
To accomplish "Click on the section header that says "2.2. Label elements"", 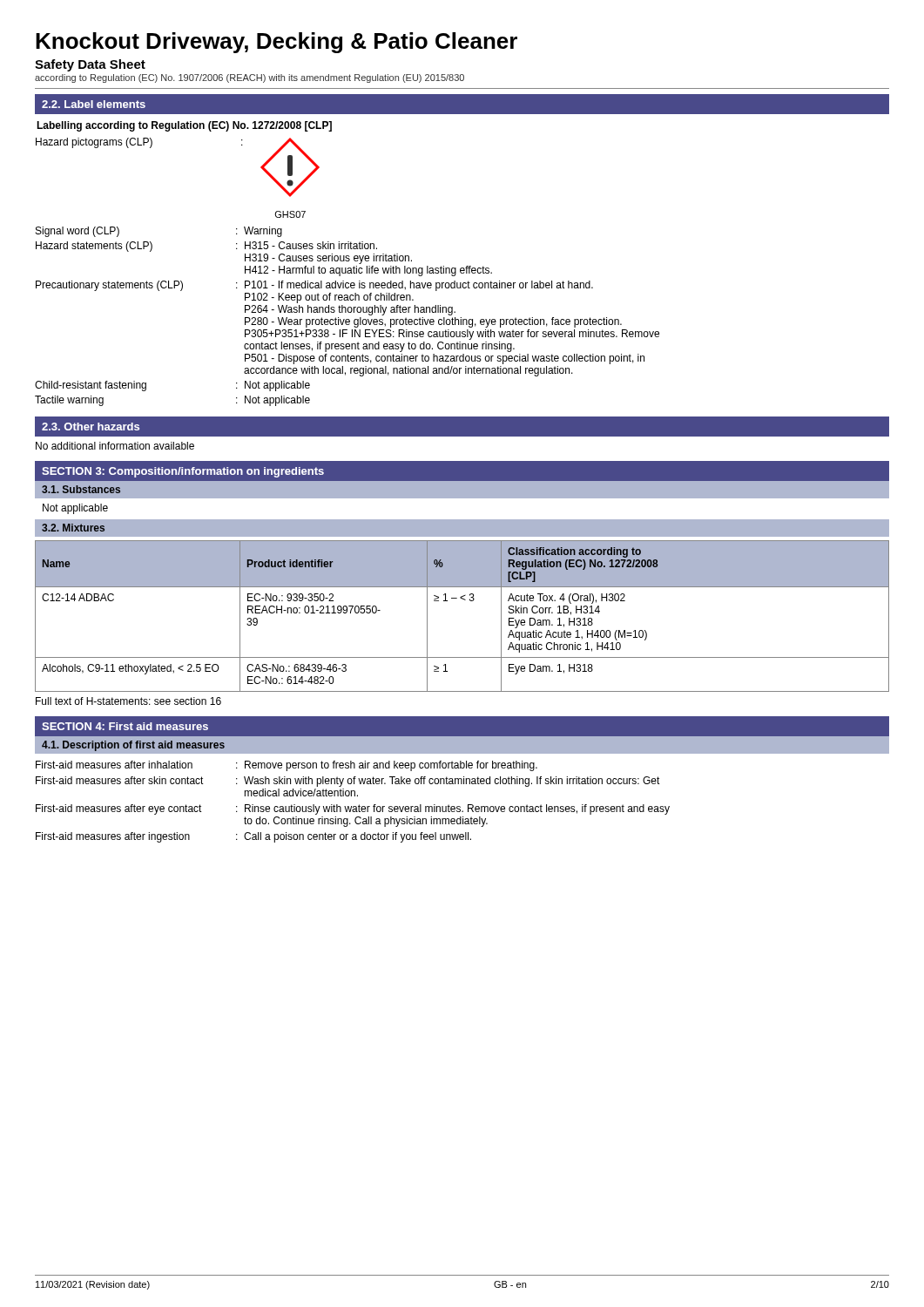I will (94, 104).
